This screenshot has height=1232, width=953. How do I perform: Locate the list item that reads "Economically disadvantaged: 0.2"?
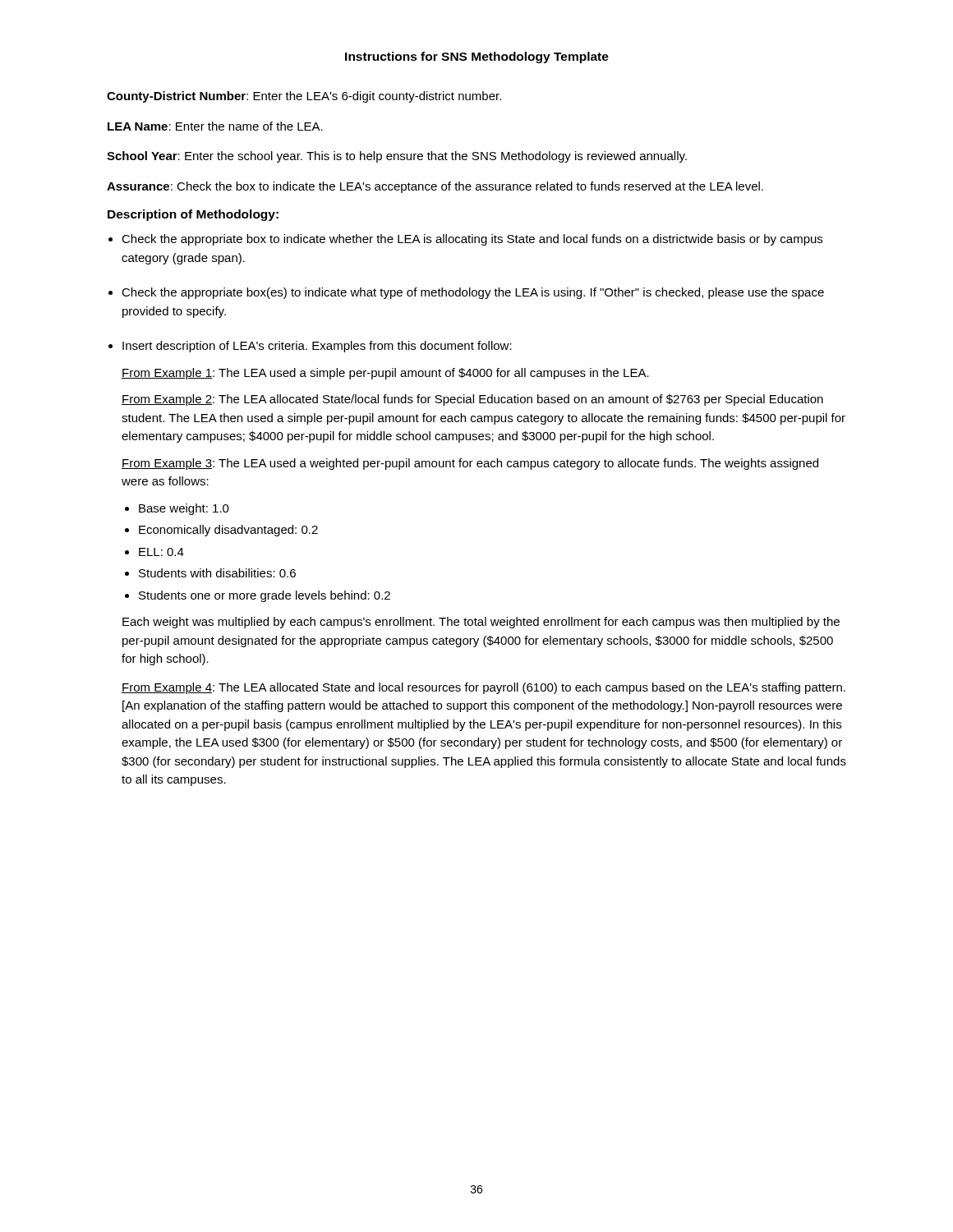pos(228,529)
